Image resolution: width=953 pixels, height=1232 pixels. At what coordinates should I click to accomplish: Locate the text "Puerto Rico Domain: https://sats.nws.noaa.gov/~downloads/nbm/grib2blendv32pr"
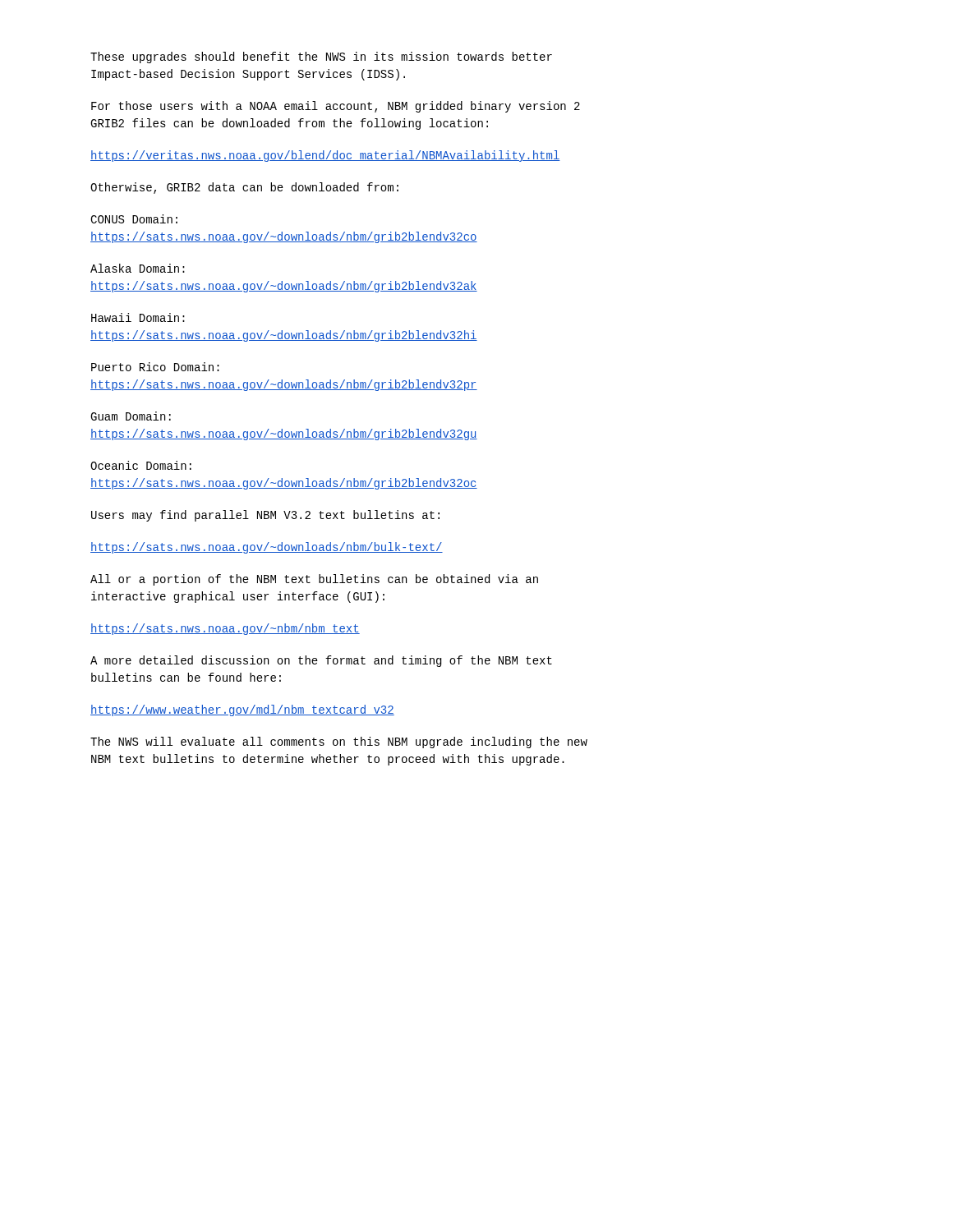click(284, 377)
